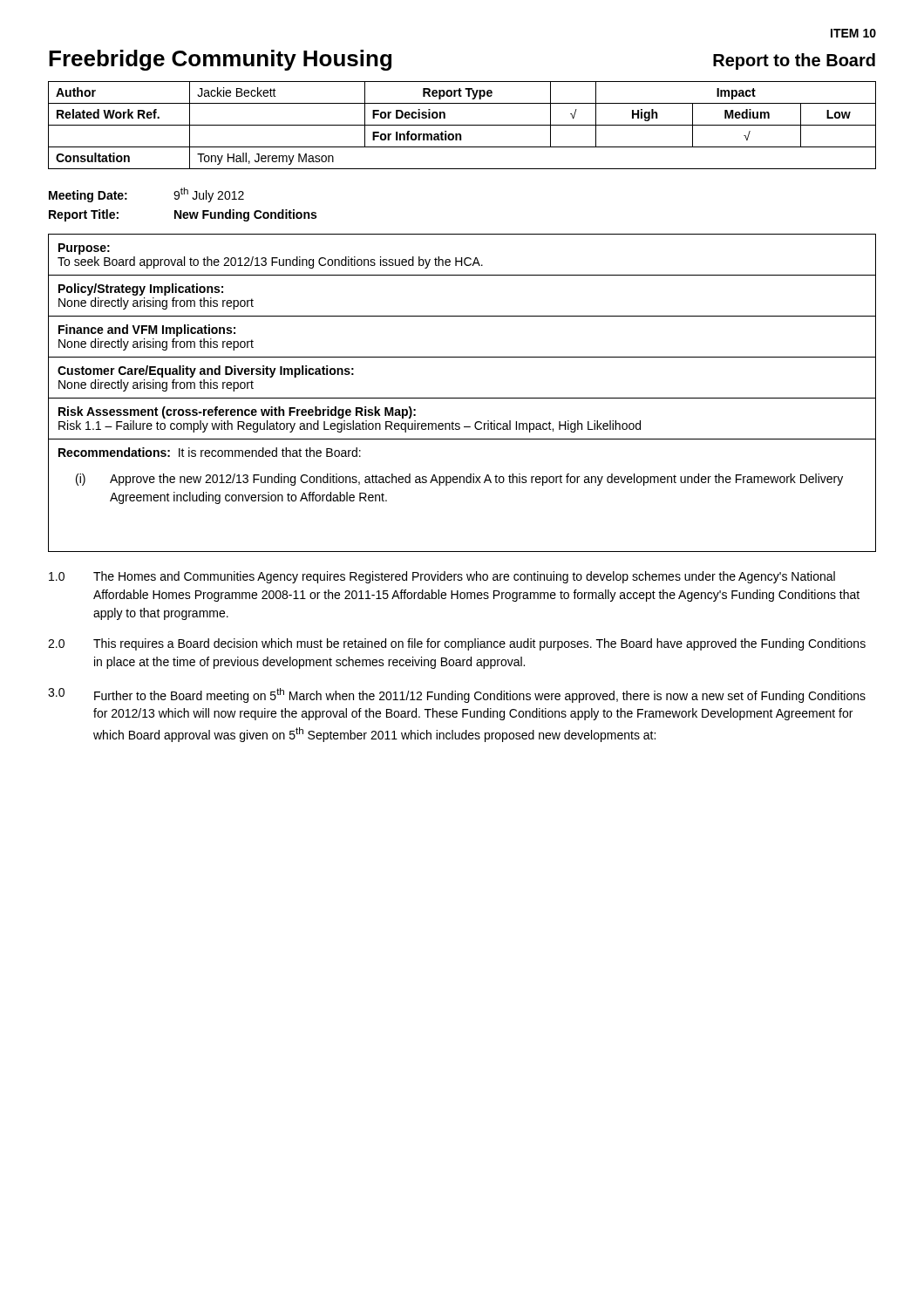Locate the passage starting "0 Further to the"
Viewport: 924px width, 1308px height.
coord(462,714)
